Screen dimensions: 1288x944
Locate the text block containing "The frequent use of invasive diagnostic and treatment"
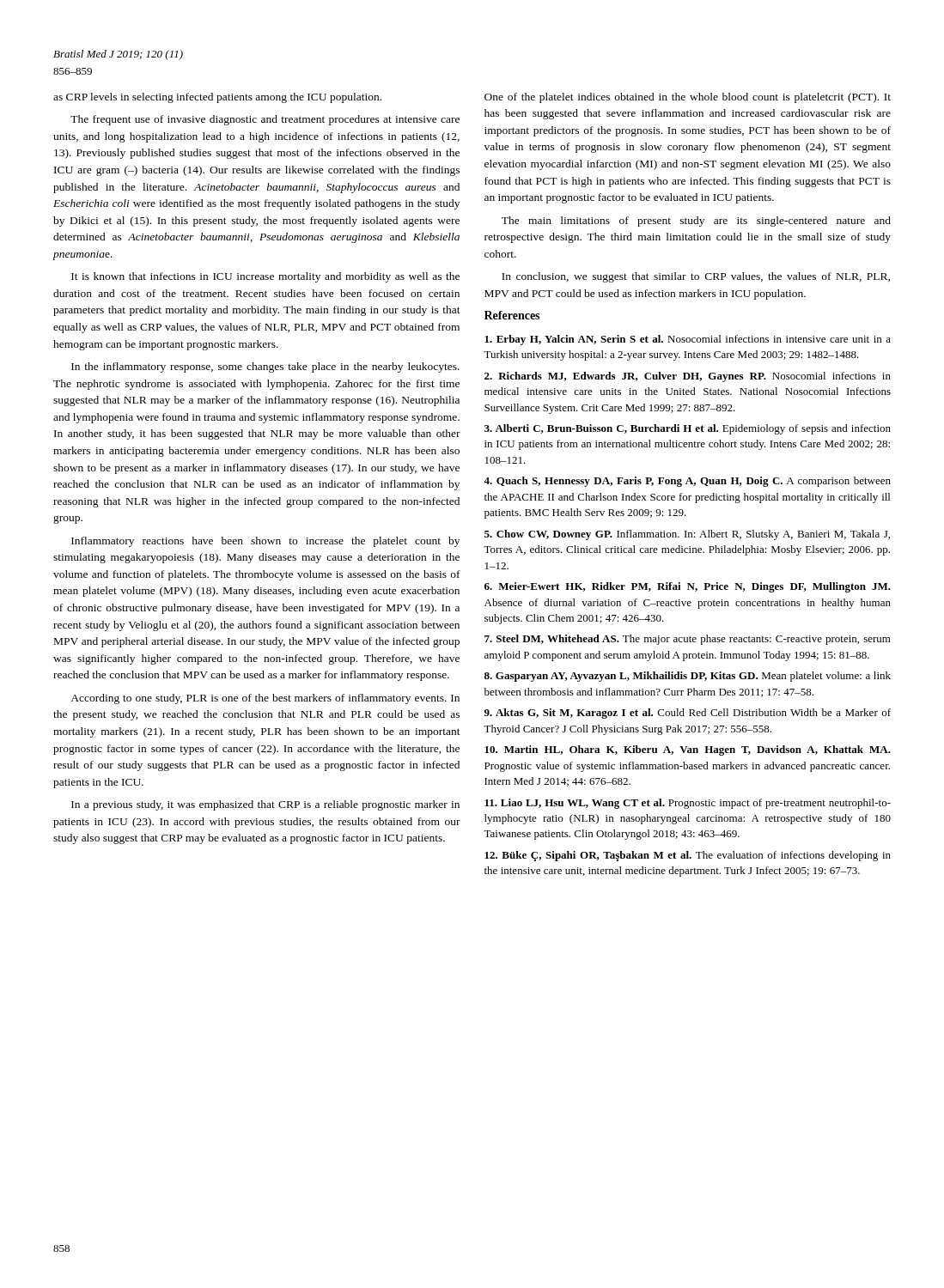coord(257,187)
